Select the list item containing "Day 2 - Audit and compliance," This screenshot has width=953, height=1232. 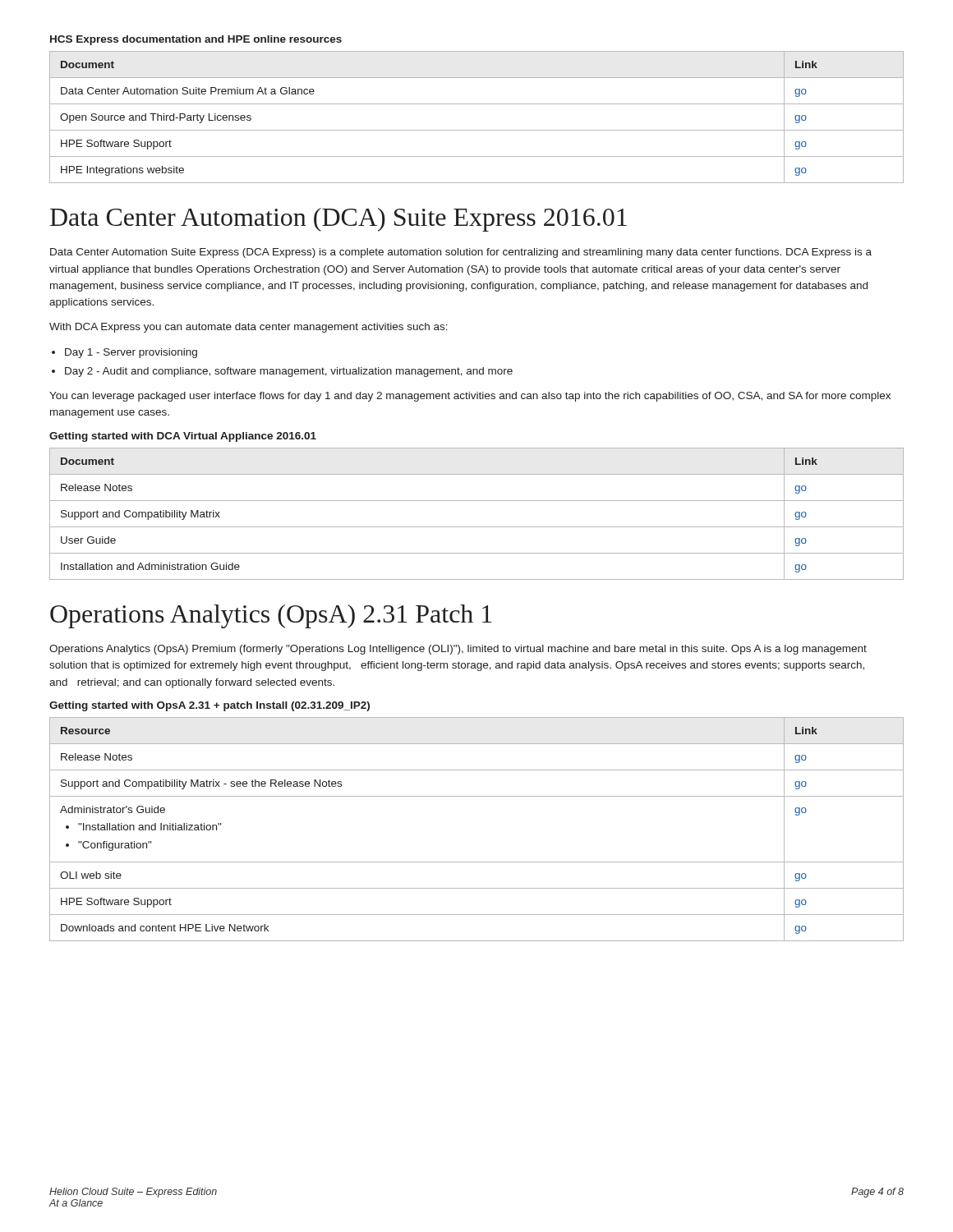pyautogui.click(x=288, y=371)
